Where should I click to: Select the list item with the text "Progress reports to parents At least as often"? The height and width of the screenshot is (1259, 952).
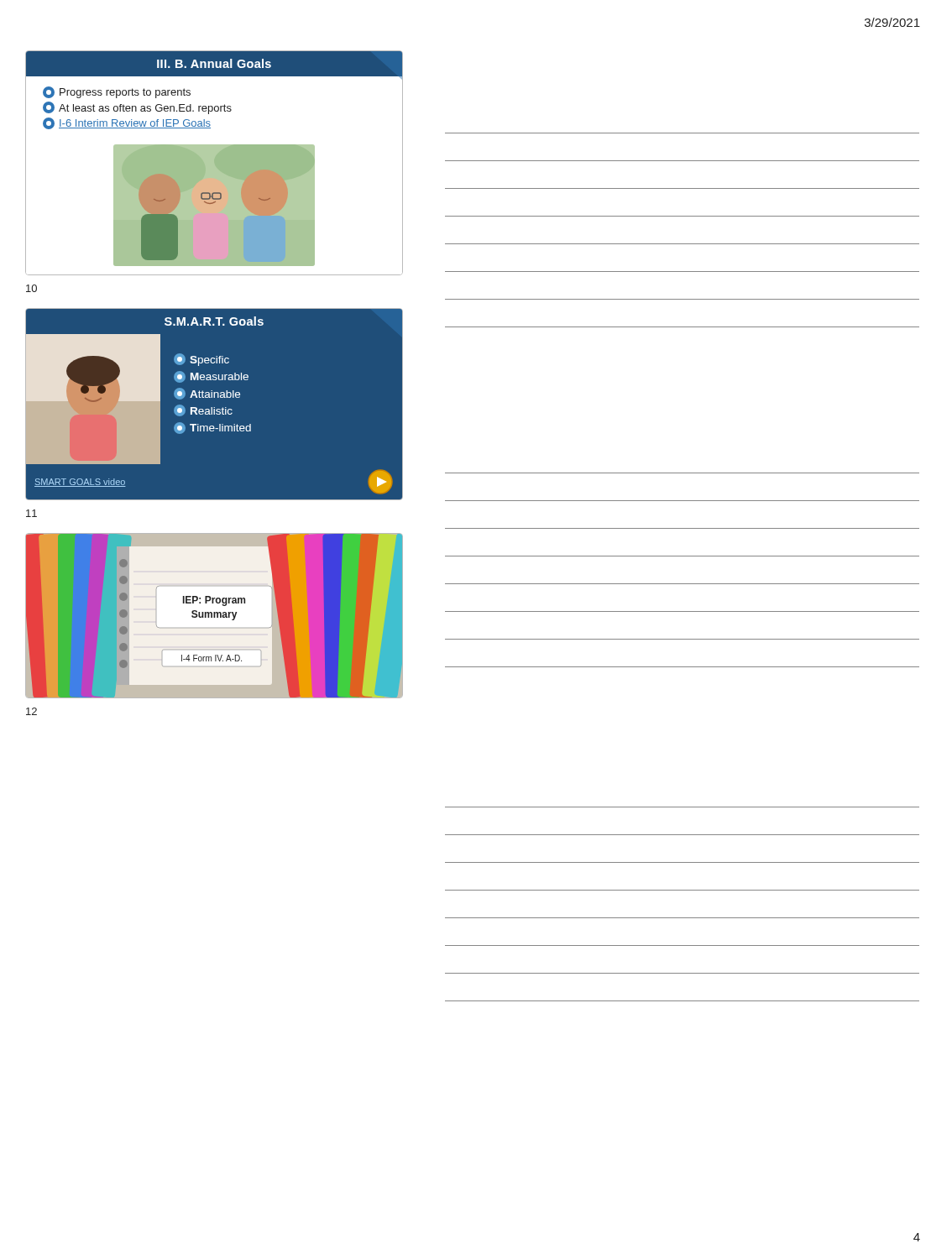pos(216,108)
